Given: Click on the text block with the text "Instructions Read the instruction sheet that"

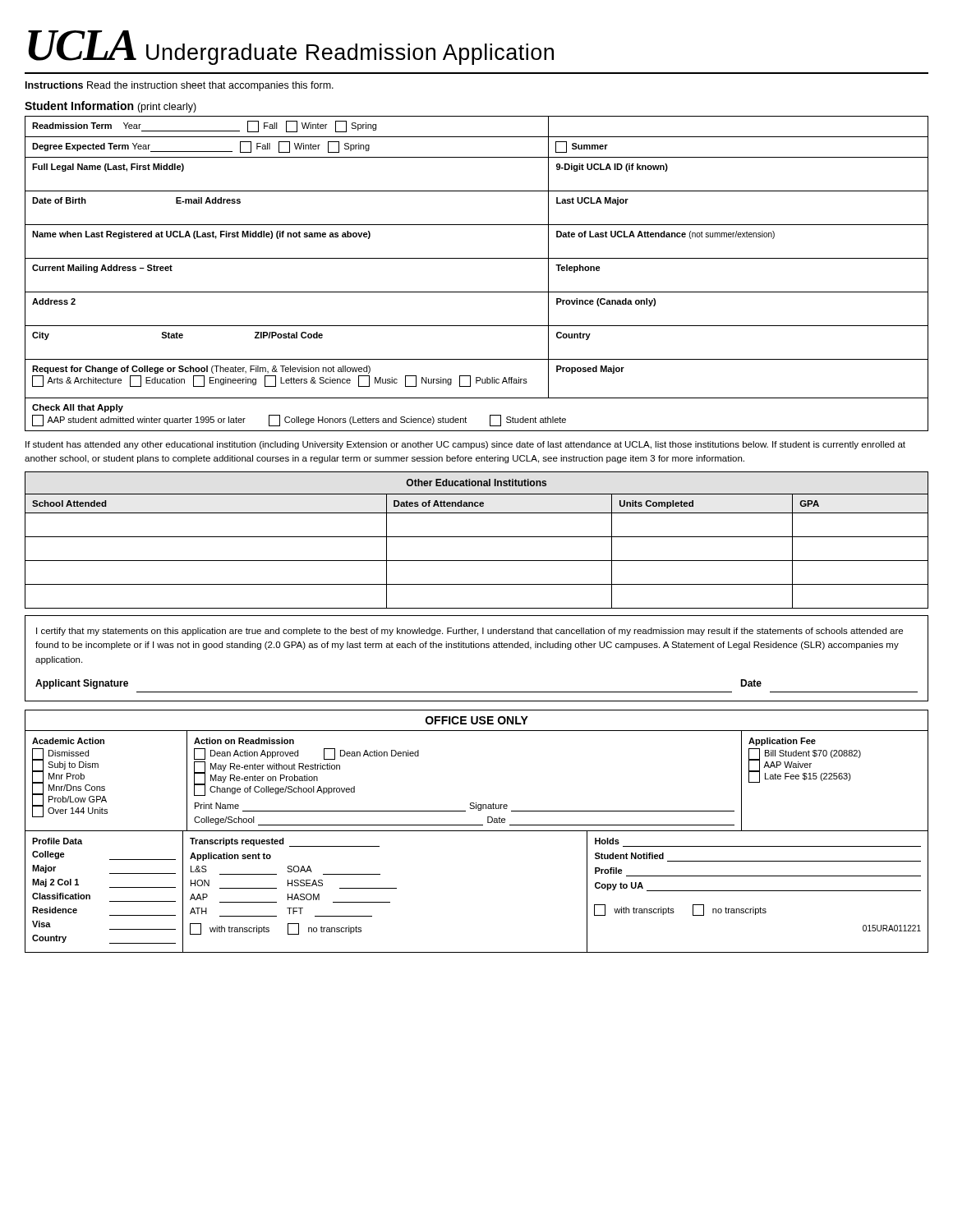Looking at the screenshot, I should coord(179,85).
